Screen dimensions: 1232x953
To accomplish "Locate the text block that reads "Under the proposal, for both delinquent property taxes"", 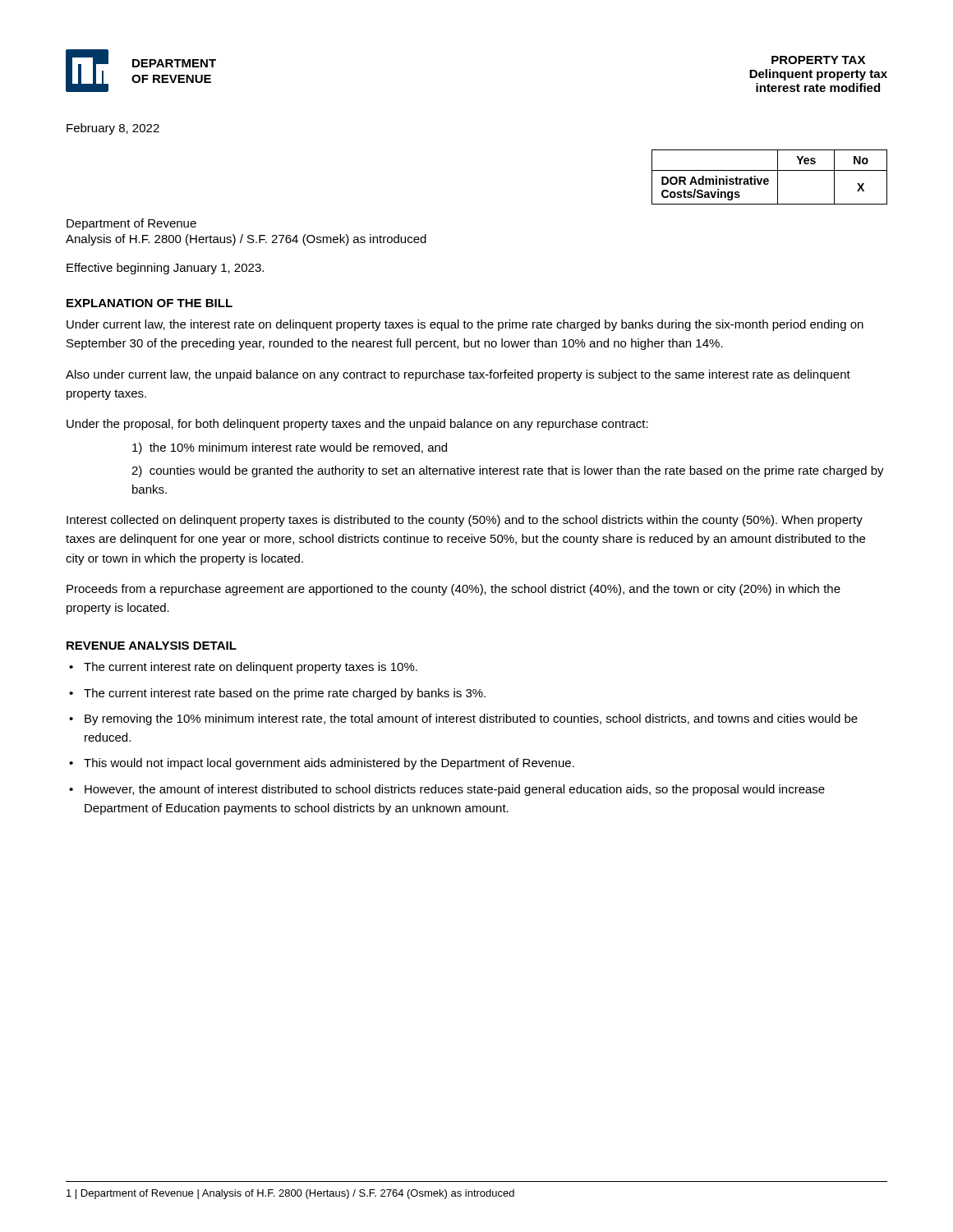I will [357, 423].
